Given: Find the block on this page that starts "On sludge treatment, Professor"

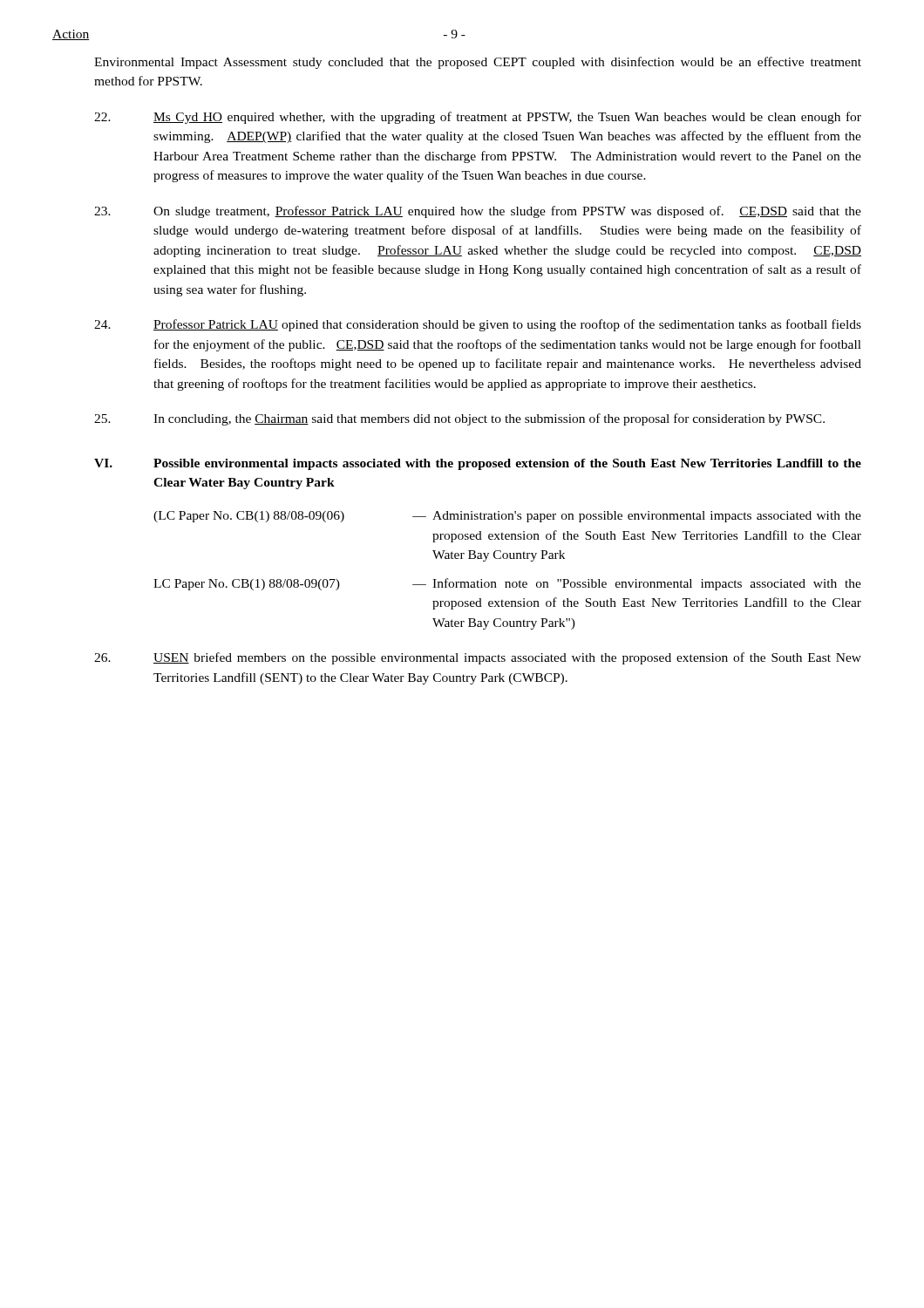Looking at the screenshot, I should click(x=478, y=250).
